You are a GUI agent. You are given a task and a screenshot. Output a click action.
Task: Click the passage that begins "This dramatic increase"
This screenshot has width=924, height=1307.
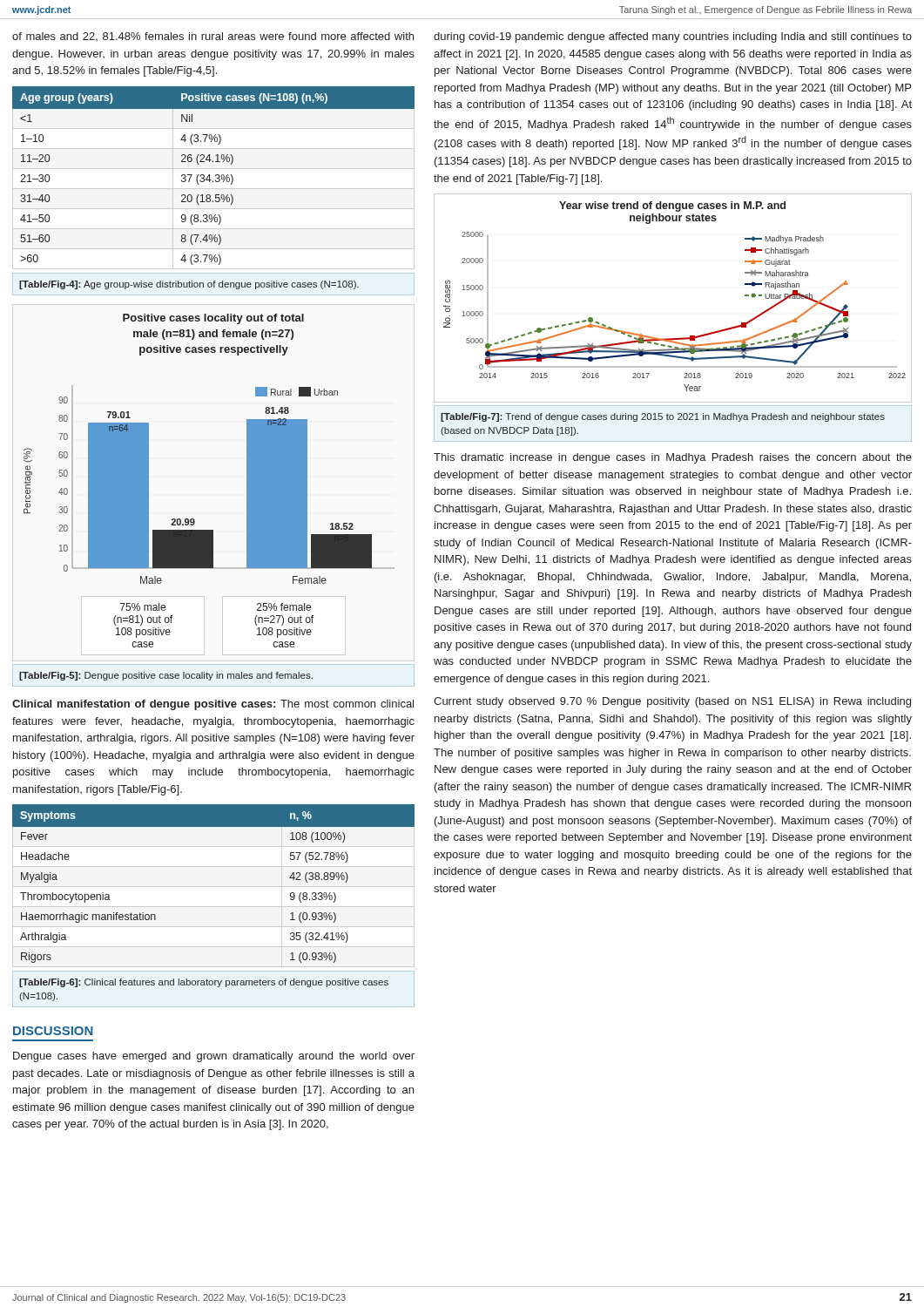tap(673, 568)
